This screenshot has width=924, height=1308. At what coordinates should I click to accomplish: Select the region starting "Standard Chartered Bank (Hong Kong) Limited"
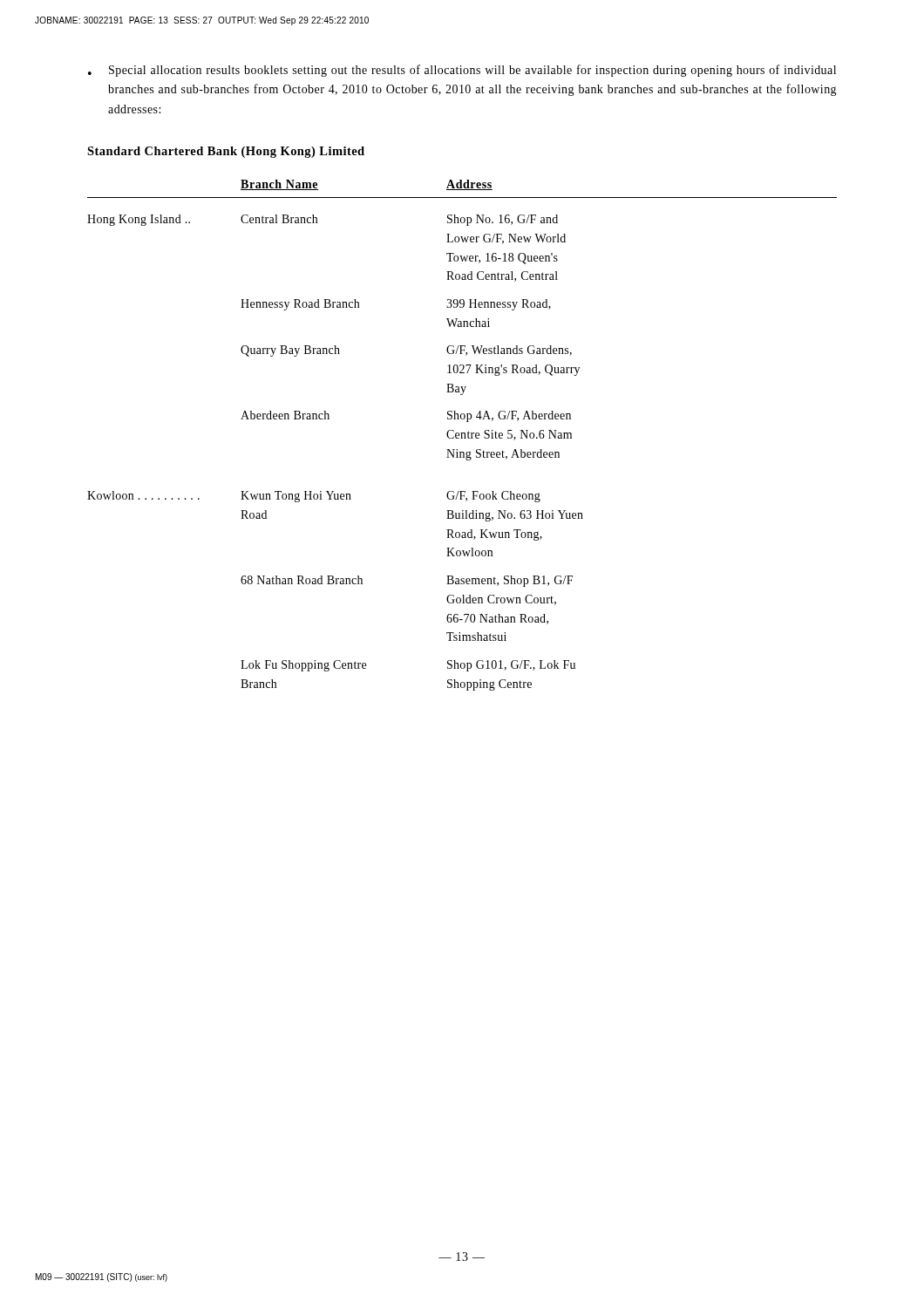226,151
